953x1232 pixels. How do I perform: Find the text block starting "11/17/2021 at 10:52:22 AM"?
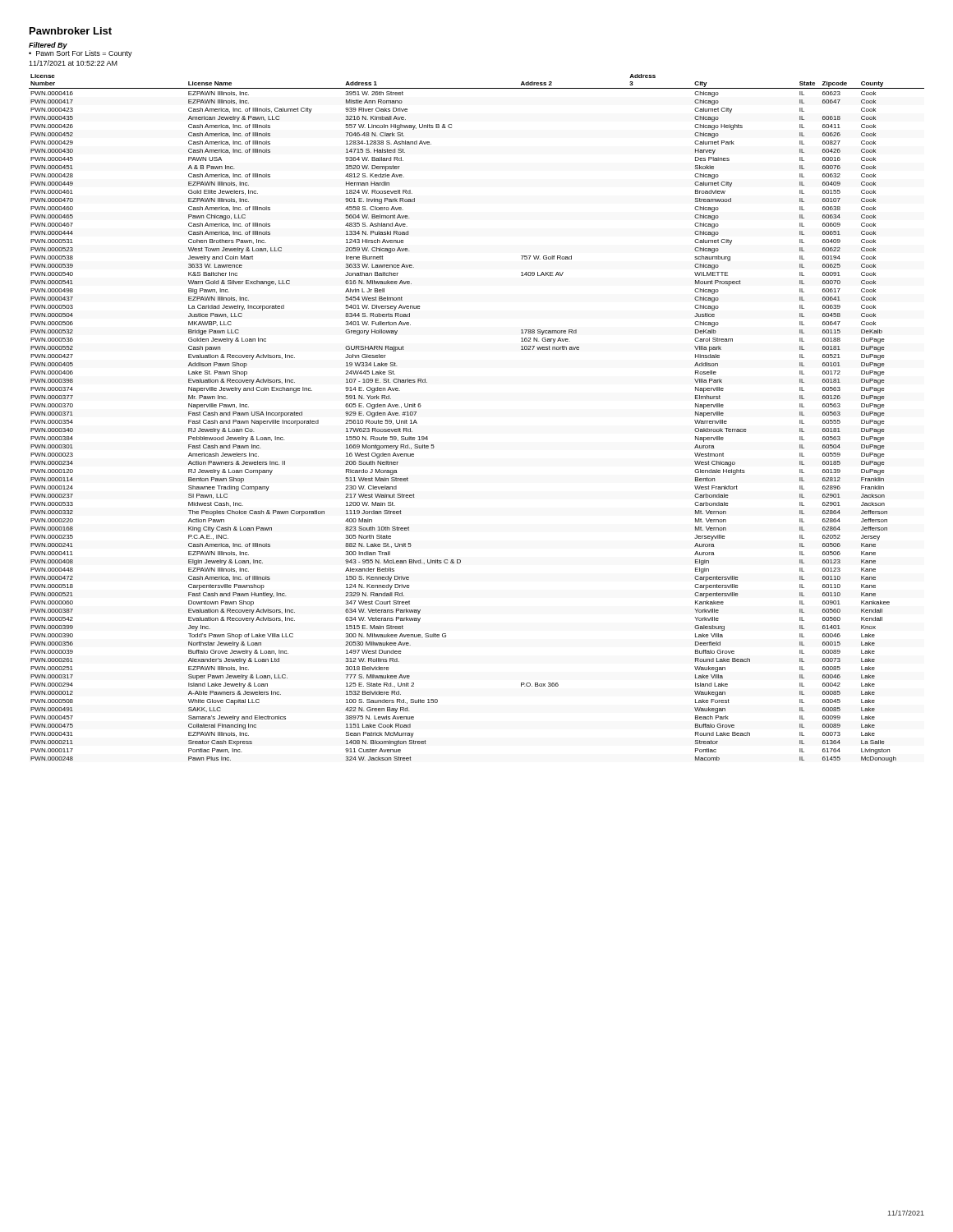coord(73,63)
